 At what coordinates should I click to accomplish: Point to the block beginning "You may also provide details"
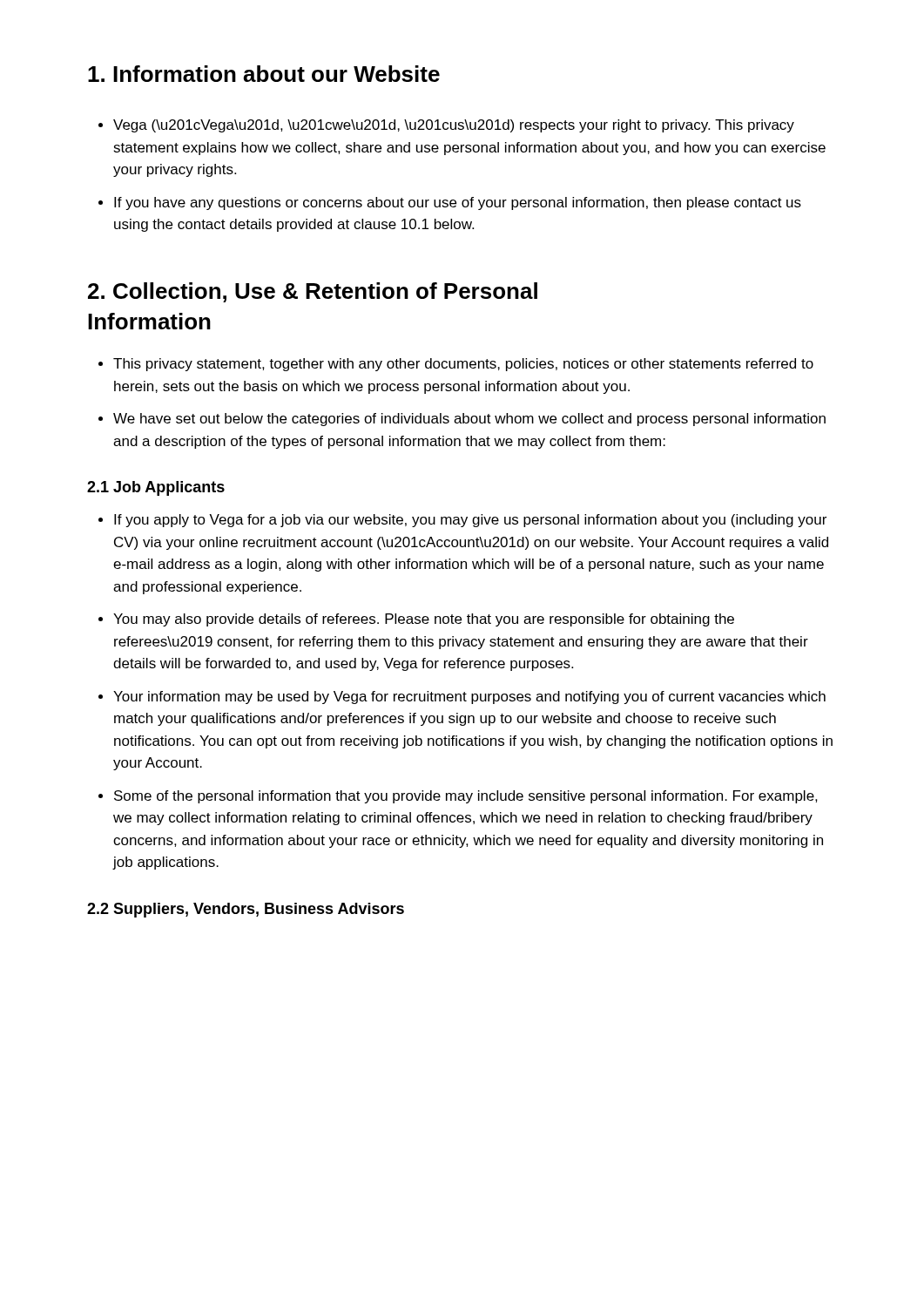tap(460, 641)
